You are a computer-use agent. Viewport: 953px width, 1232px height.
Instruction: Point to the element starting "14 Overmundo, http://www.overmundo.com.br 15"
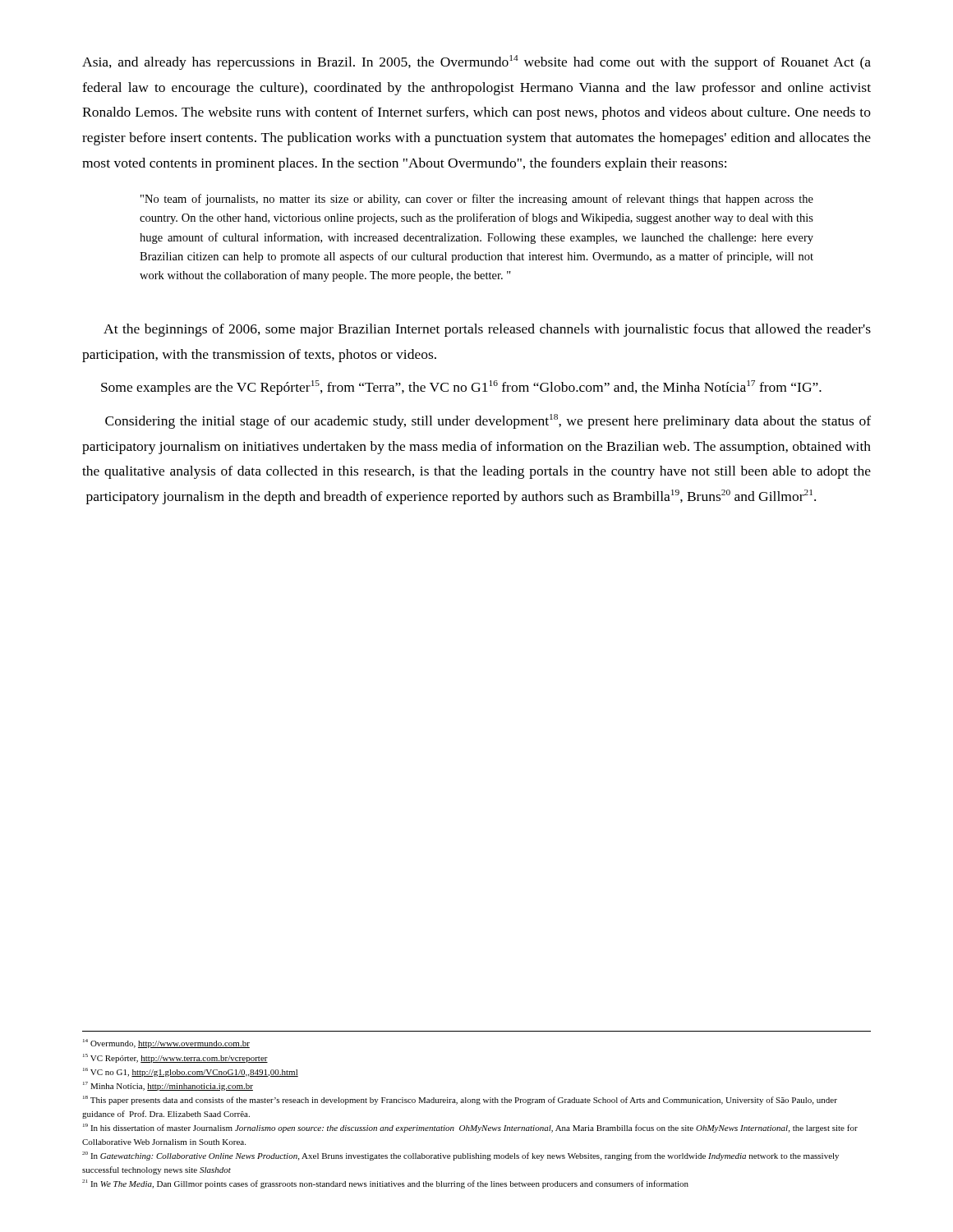point(476,1114)
